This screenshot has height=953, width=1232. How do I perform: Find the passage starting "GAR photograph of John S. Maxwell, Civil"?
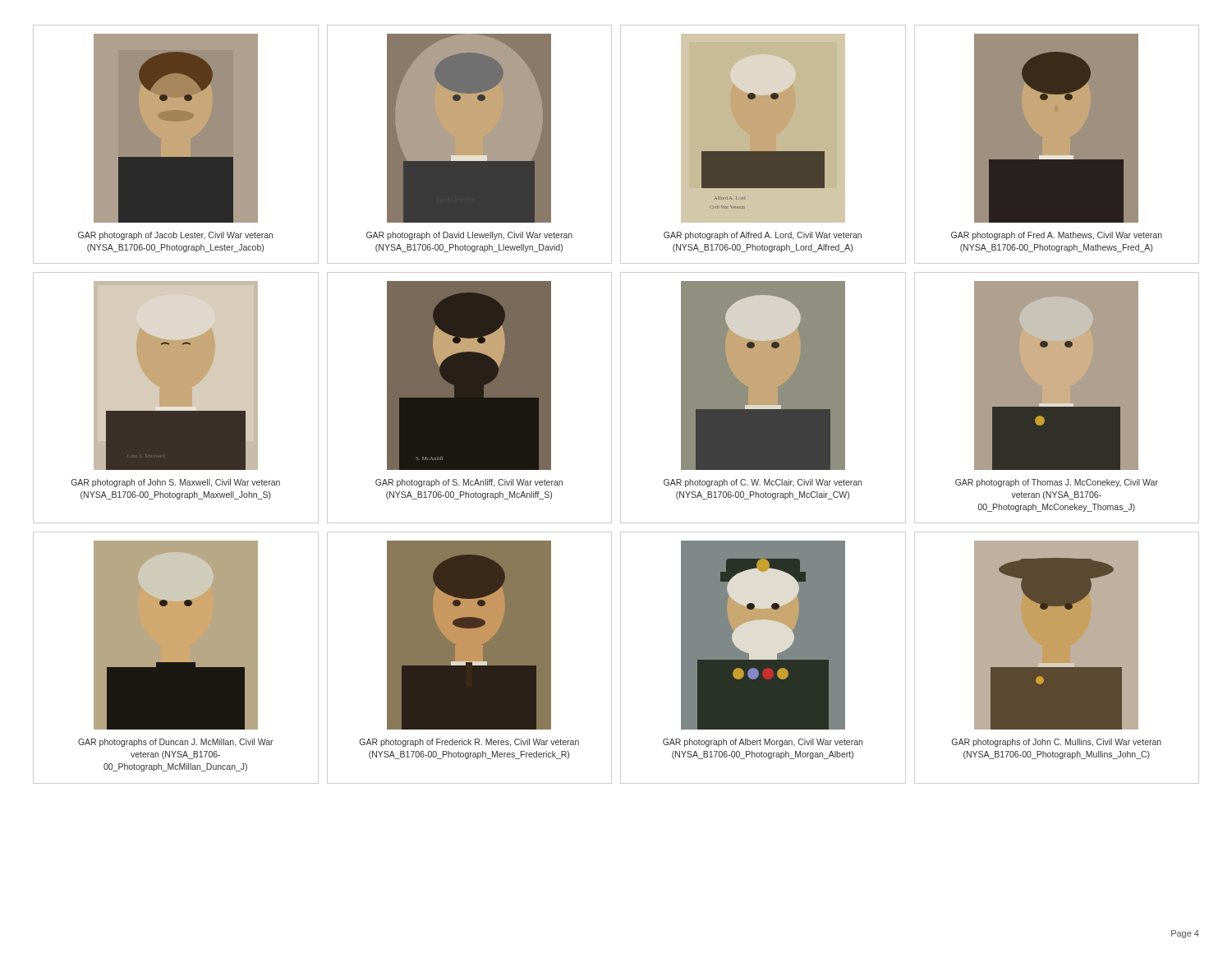pyautogui.click(x=176, y=489)
